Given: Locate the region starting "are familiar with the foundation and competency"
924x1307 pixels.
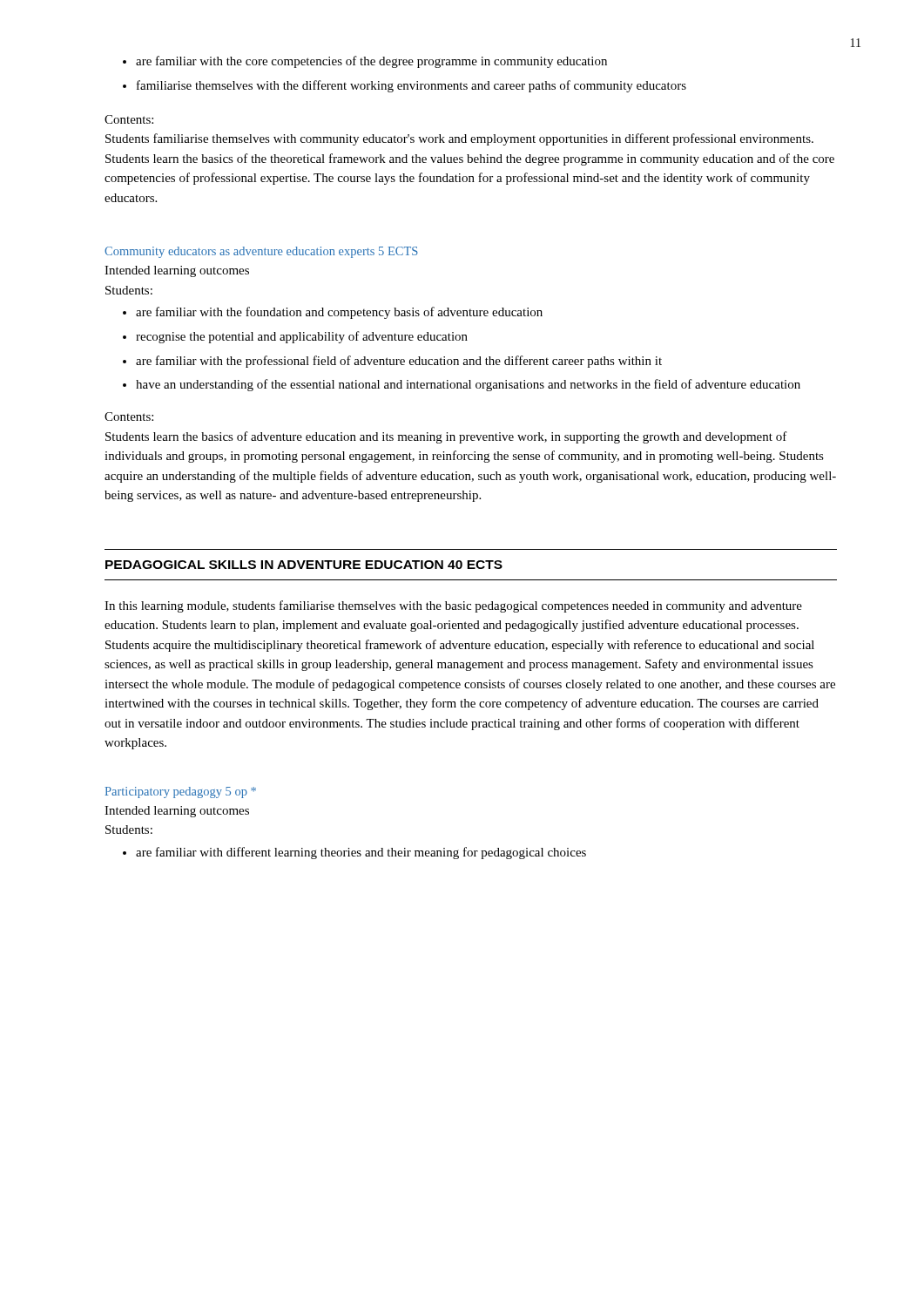Looking at the screenshot, I should [471, 313].
